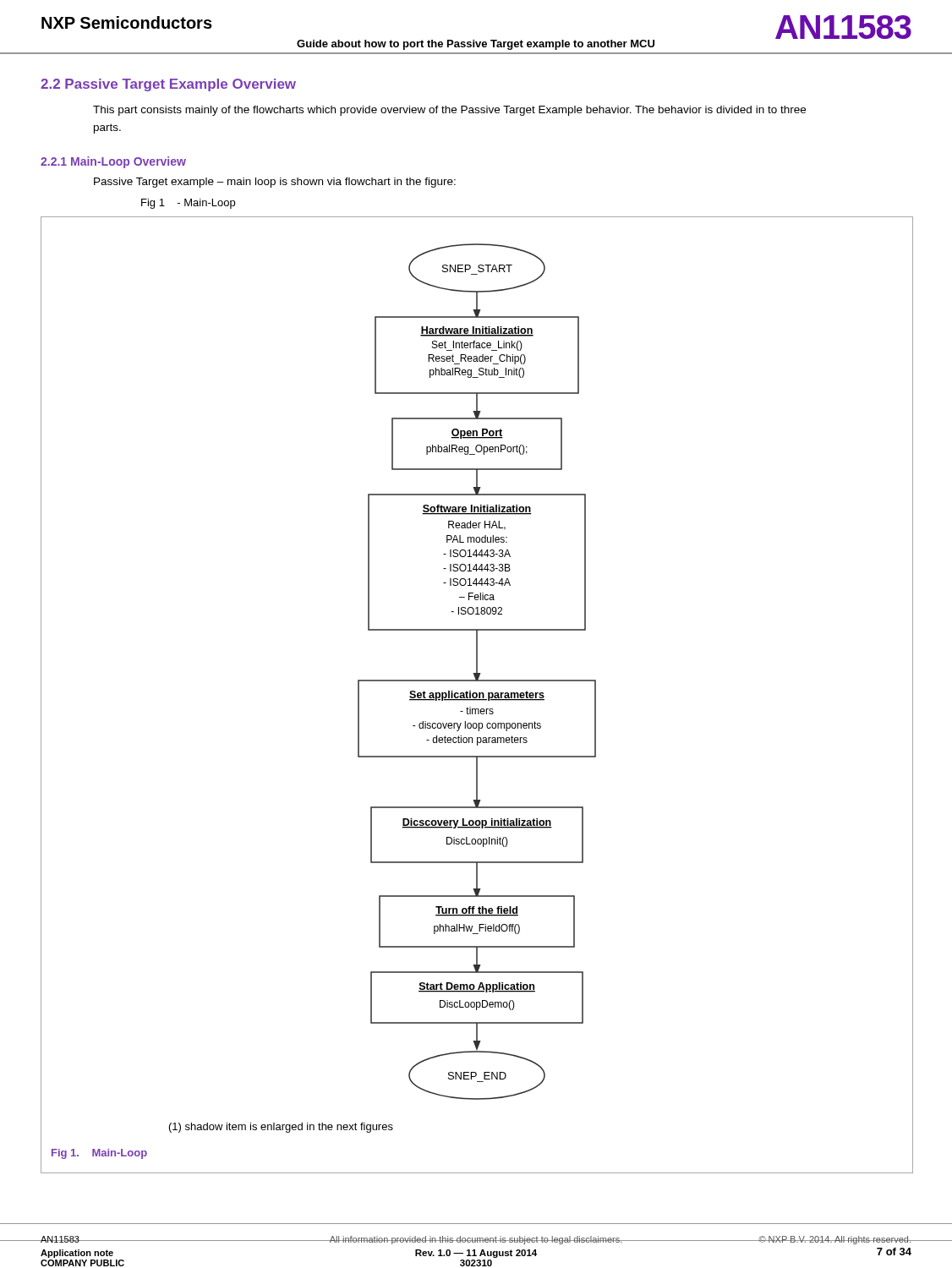952x1268 pixels.
Task: Find "Fig 1 - Main-Loop" on this page
Action: (x=188, y=202)
